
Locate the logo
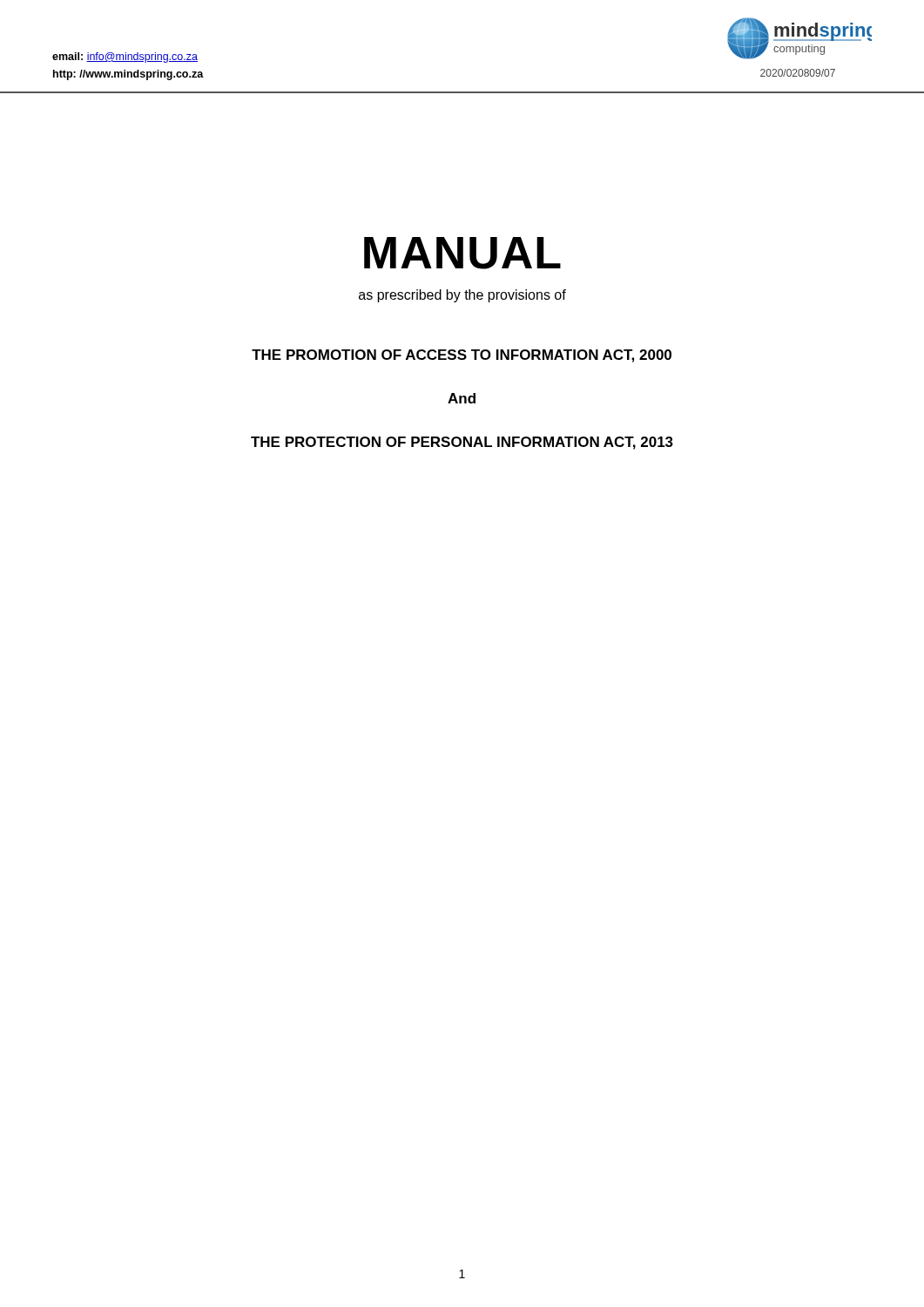tap(798, 48)
